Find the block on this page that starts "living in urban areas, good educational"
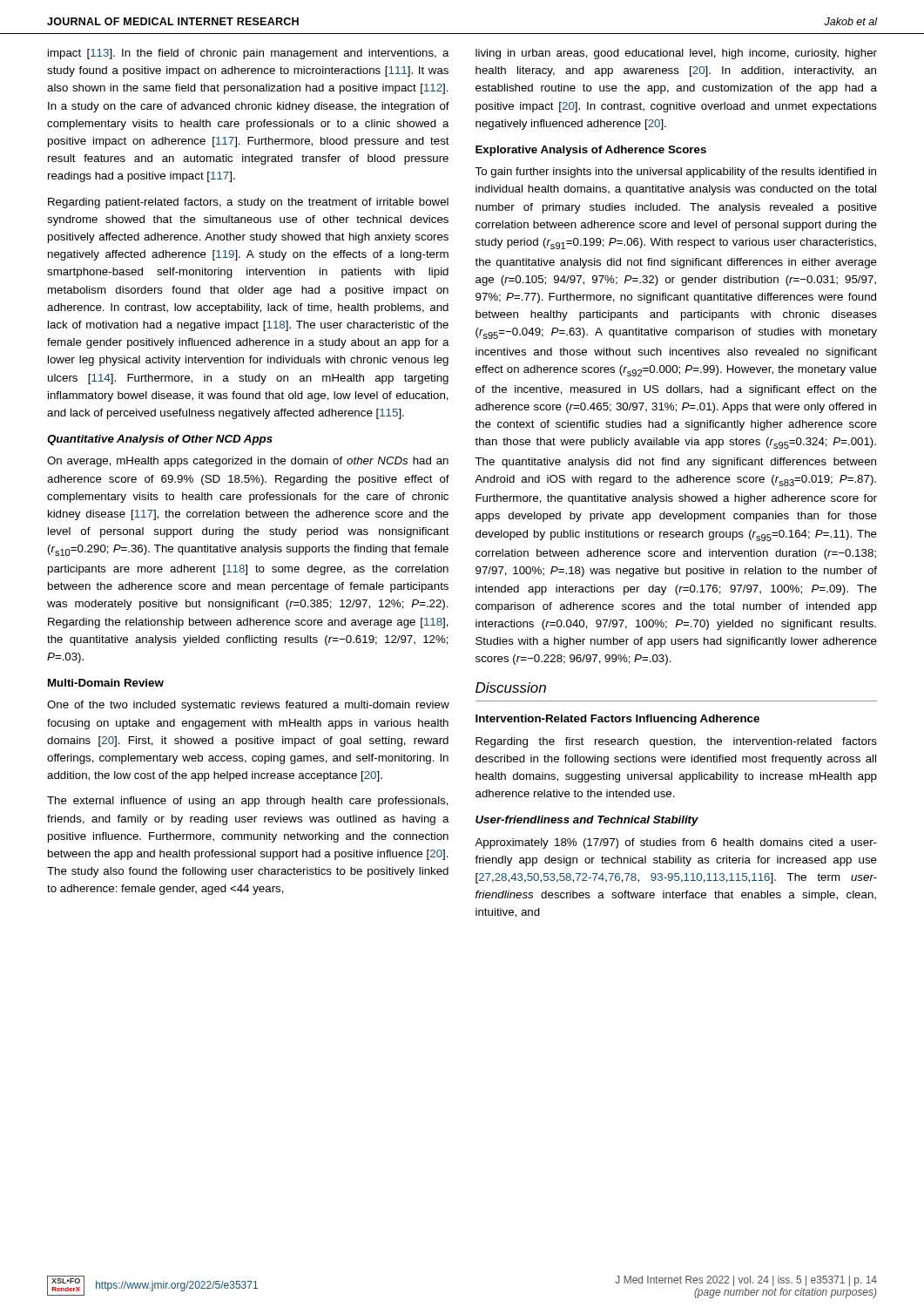Viewport: 924px width, 1307px height. coord(676,88)
